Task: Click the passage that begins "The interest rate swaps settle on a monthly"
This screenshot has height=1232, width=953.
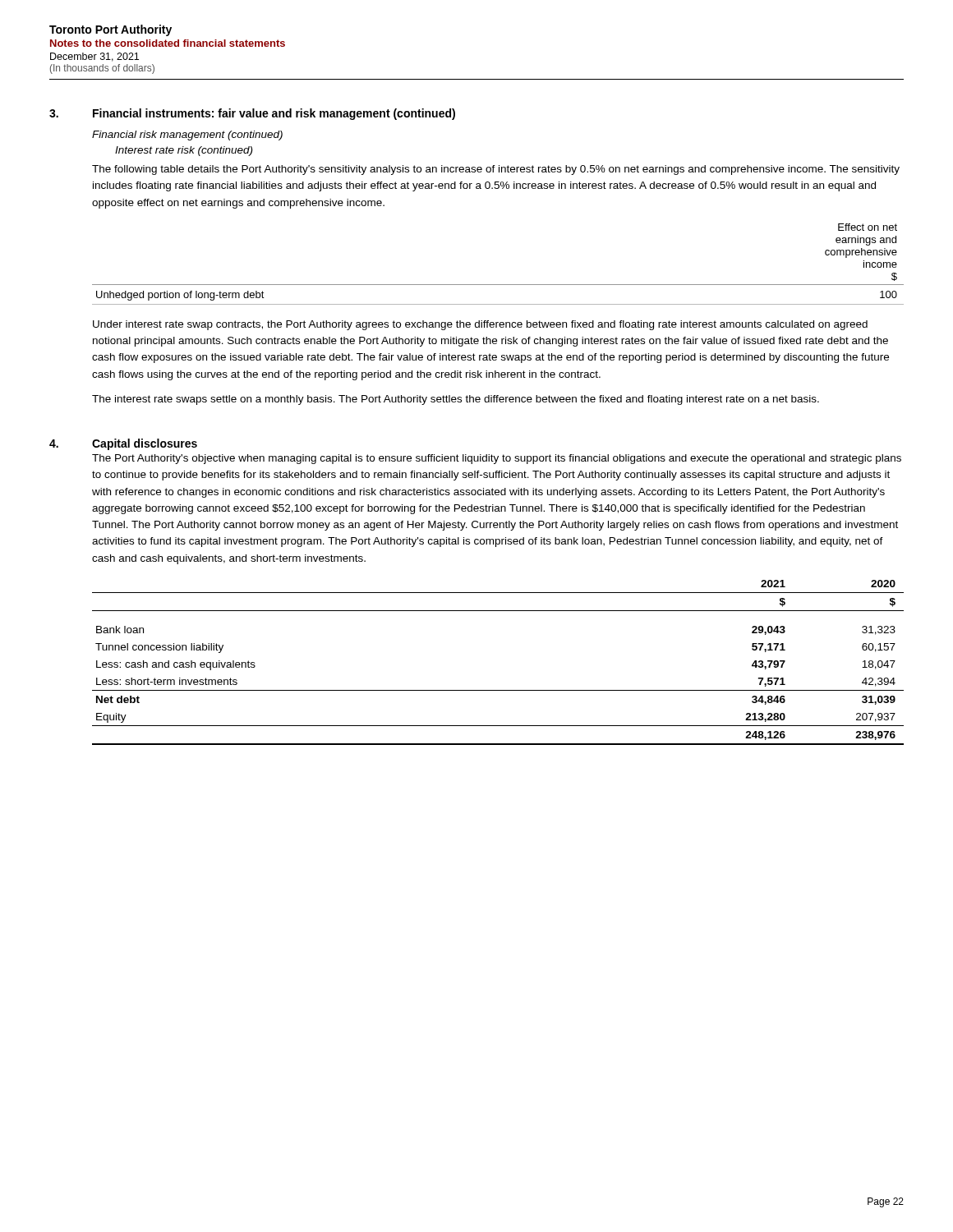Action: tap(456, 399)
